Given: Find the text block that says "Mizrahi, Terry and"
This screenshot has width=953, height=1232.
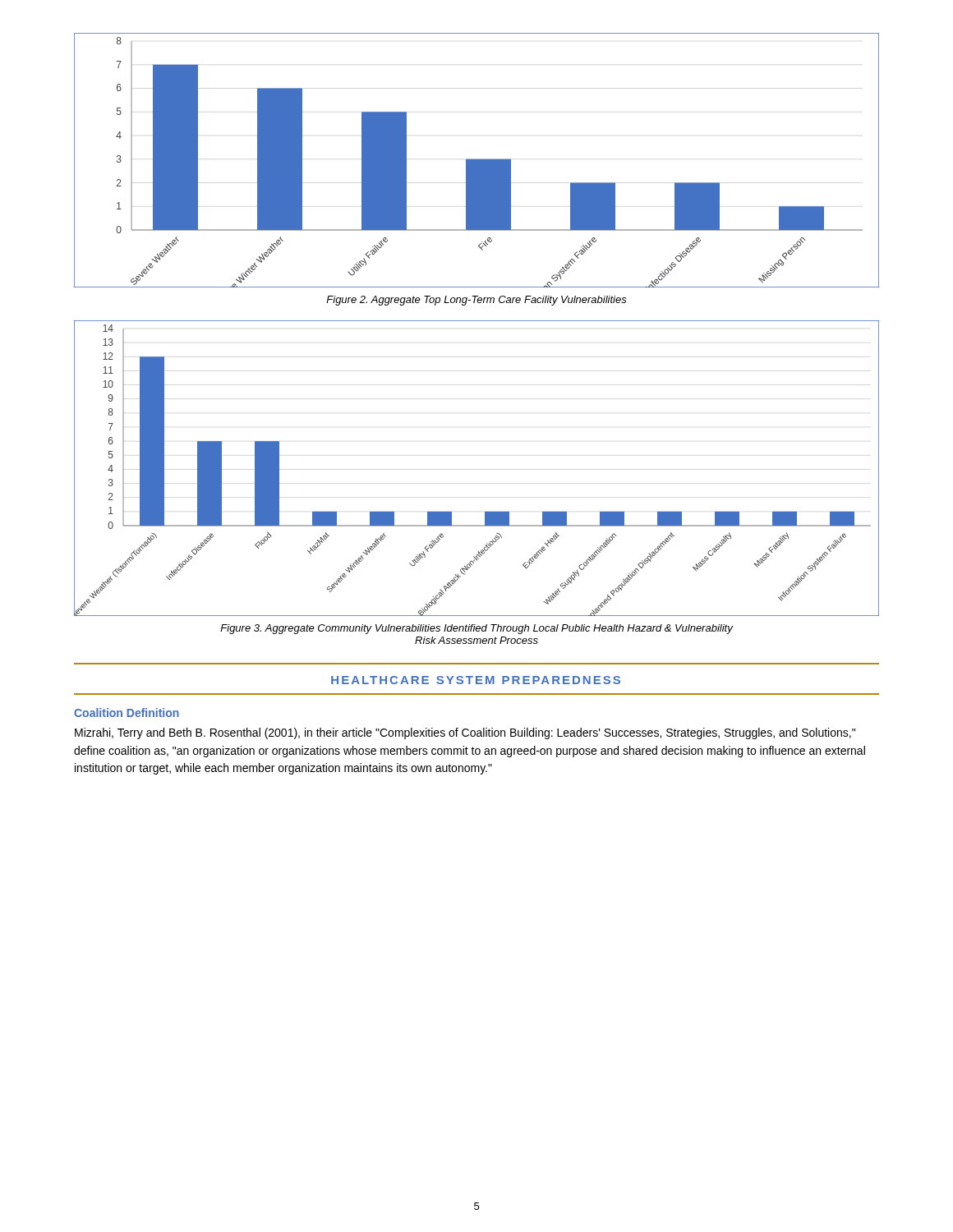Looking at the screenshot, I should pos(470,750).
